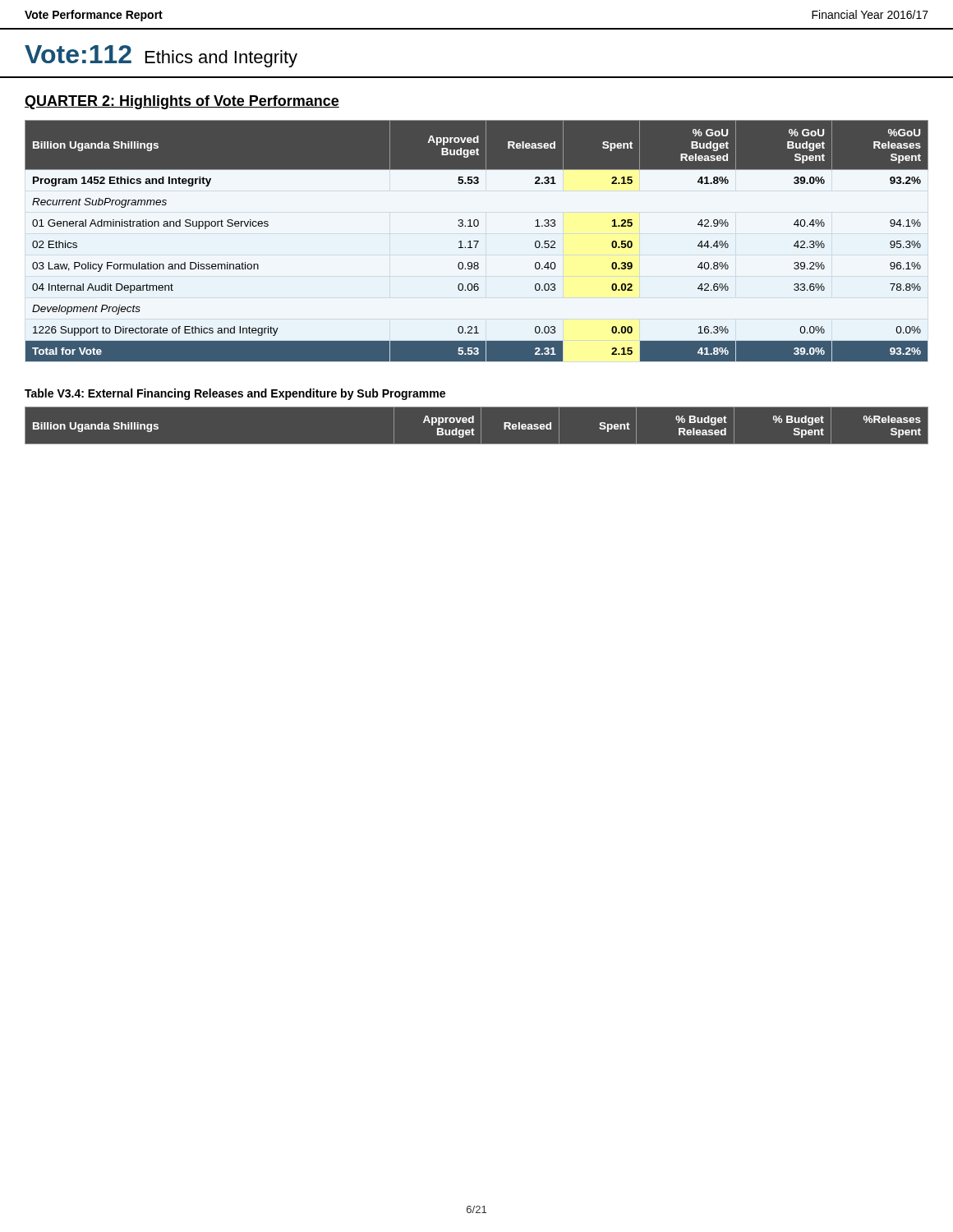The height and width of the screenshot is (1232, 953).
Task: Select the section header containing "QUARTER 2: Highlights of Vote"
Action: [x=182, y=102]
